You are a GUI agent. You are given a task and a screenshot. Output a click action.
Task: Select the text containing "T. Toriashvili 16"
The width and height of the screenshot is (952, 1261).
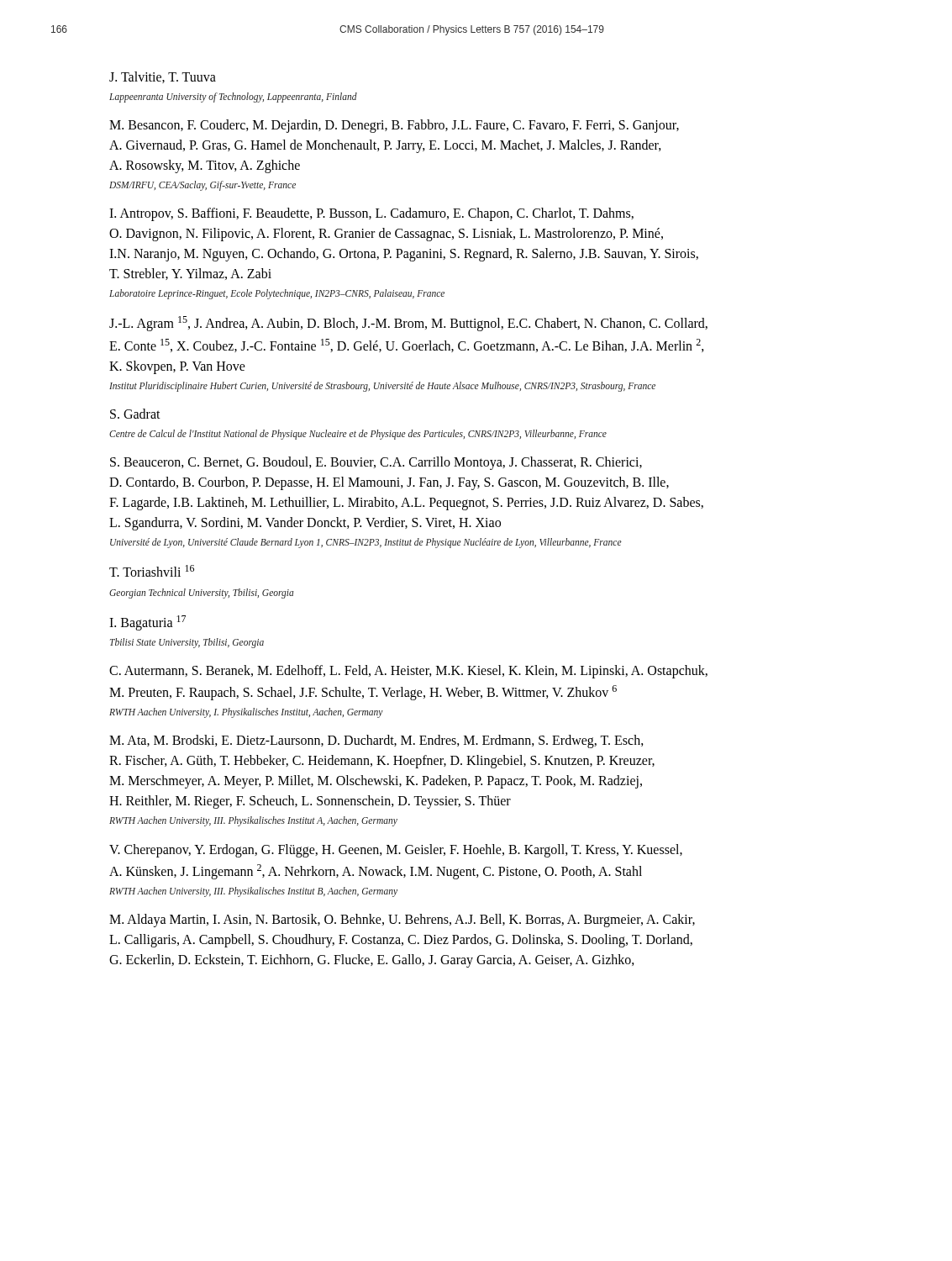(x=152, y=571)
